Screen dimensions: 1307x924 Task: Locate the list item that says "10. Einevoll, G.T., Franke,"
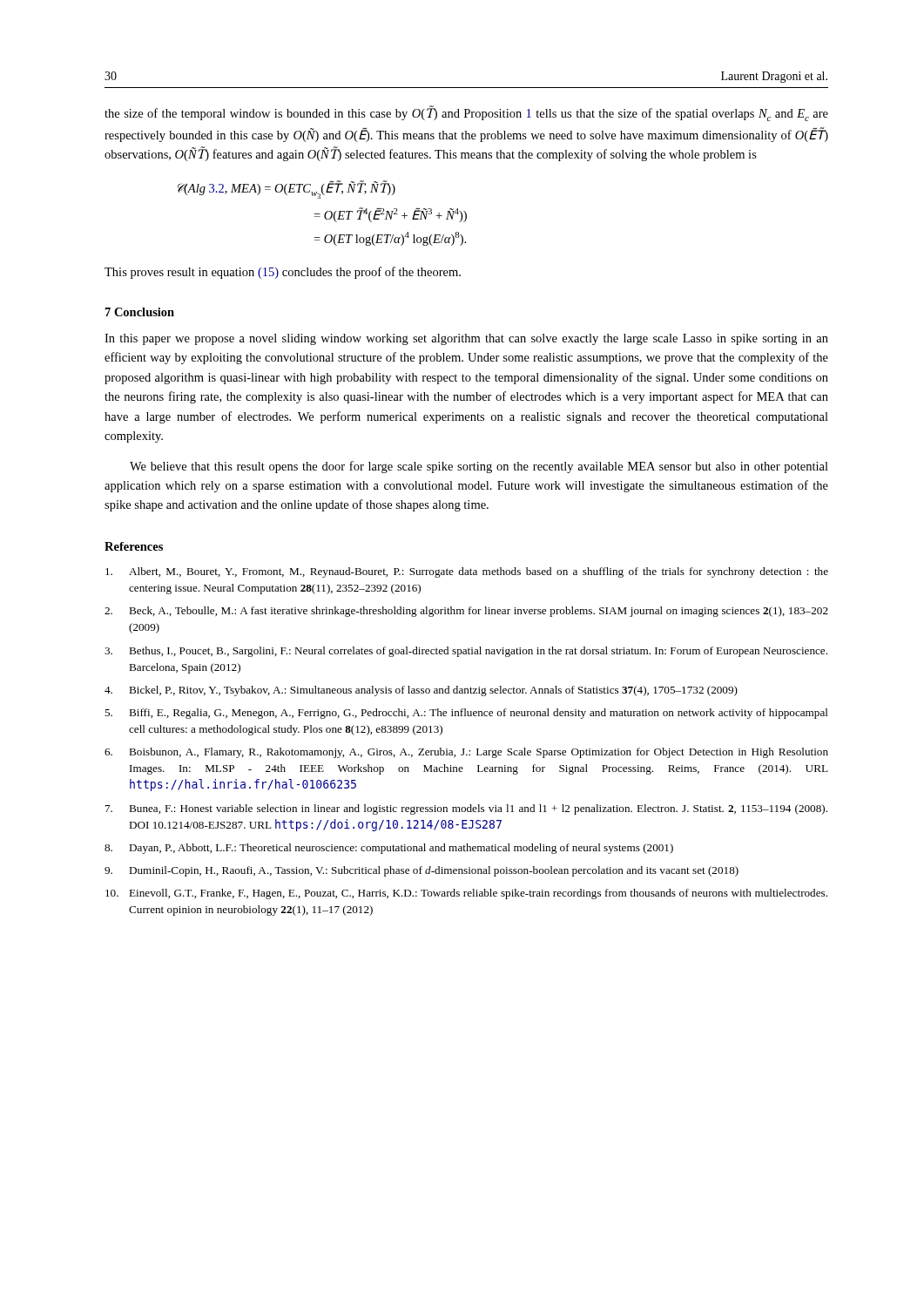(x=466, y=901)
